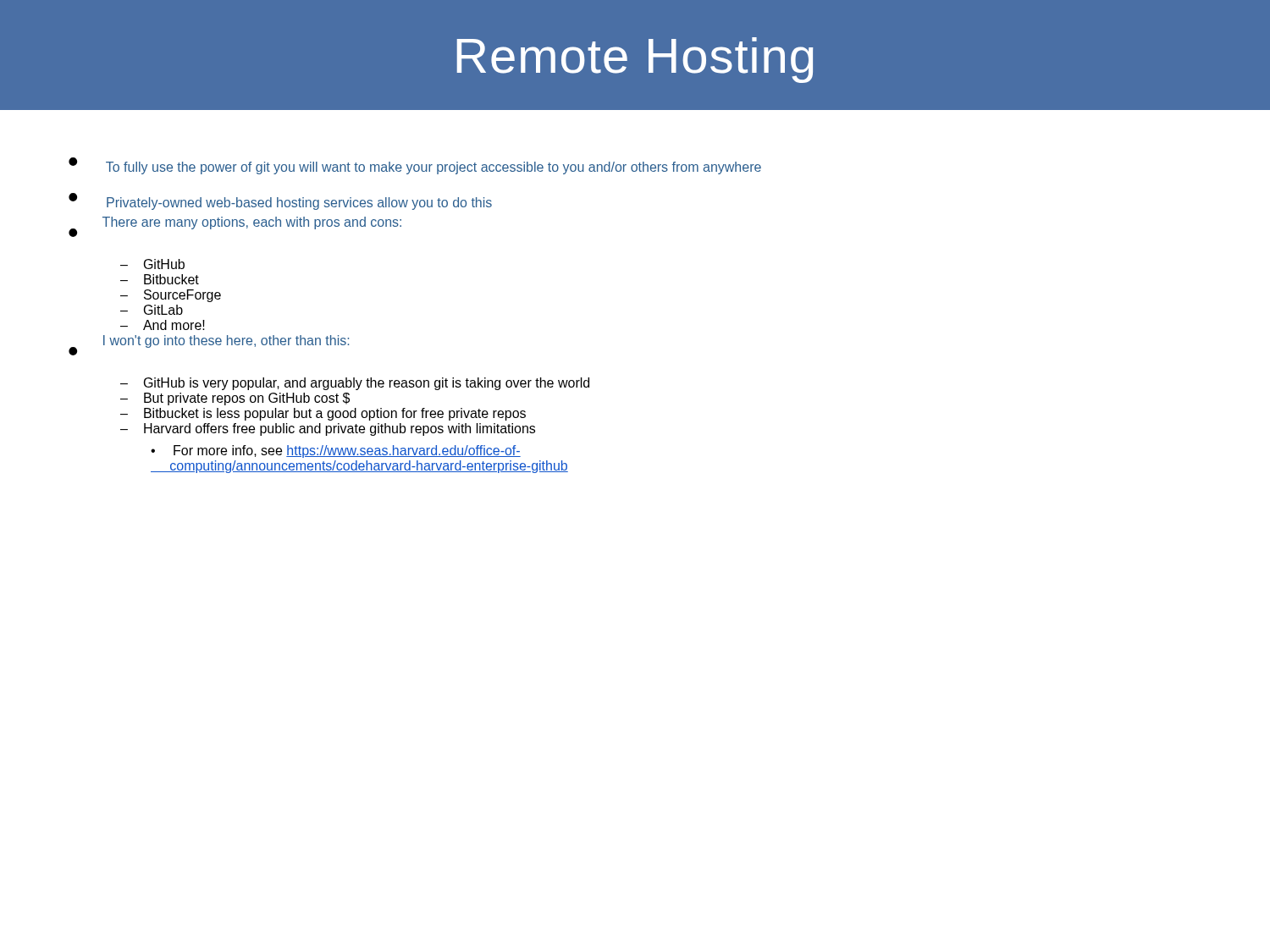
Task: Point to the region starting "–Bitbucket is less popular but"
Action: tap(323, 414)
